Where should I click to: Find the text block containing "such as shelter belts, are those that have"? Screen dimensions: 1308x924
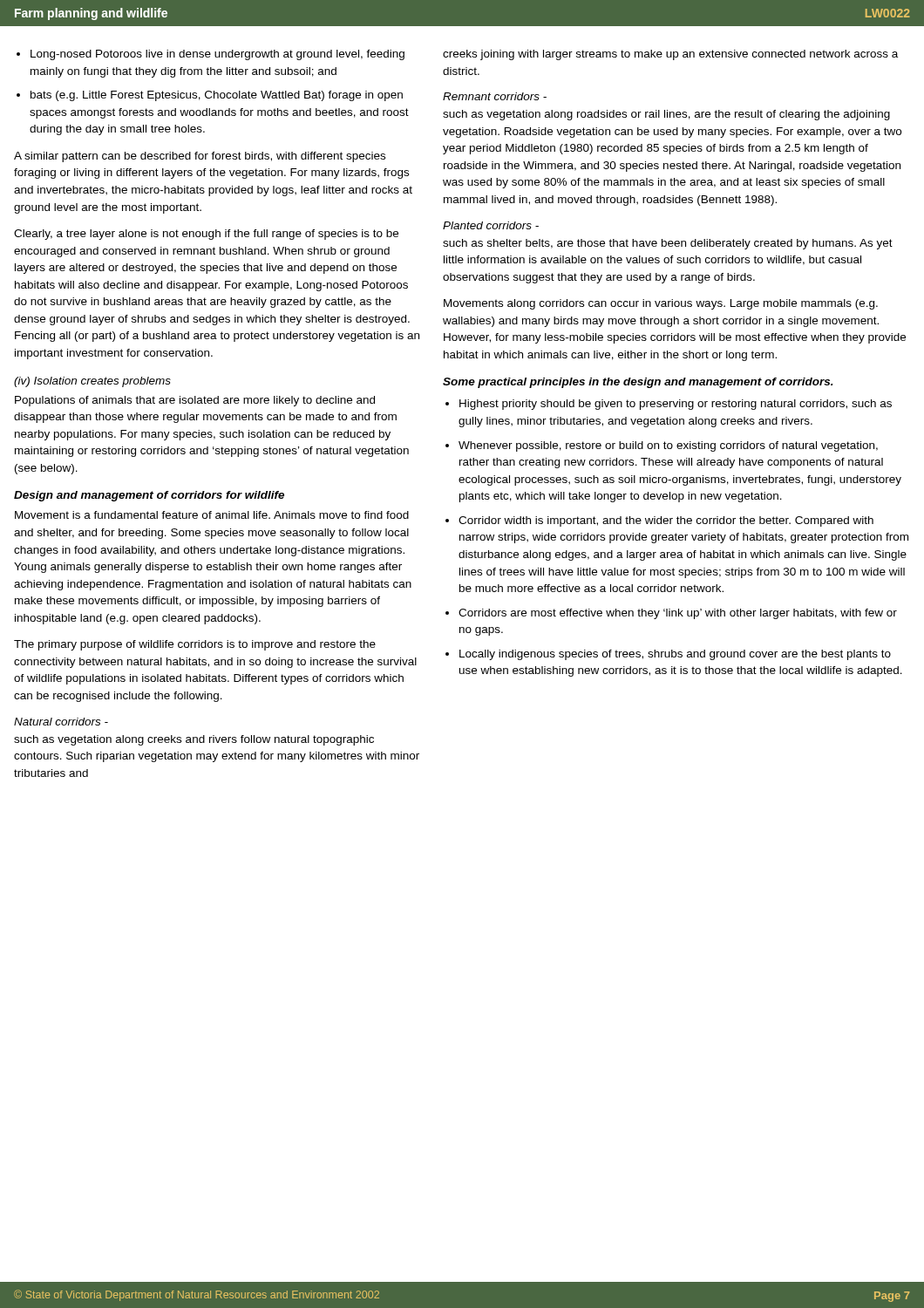pyautogui.click(x=667, y=259)
